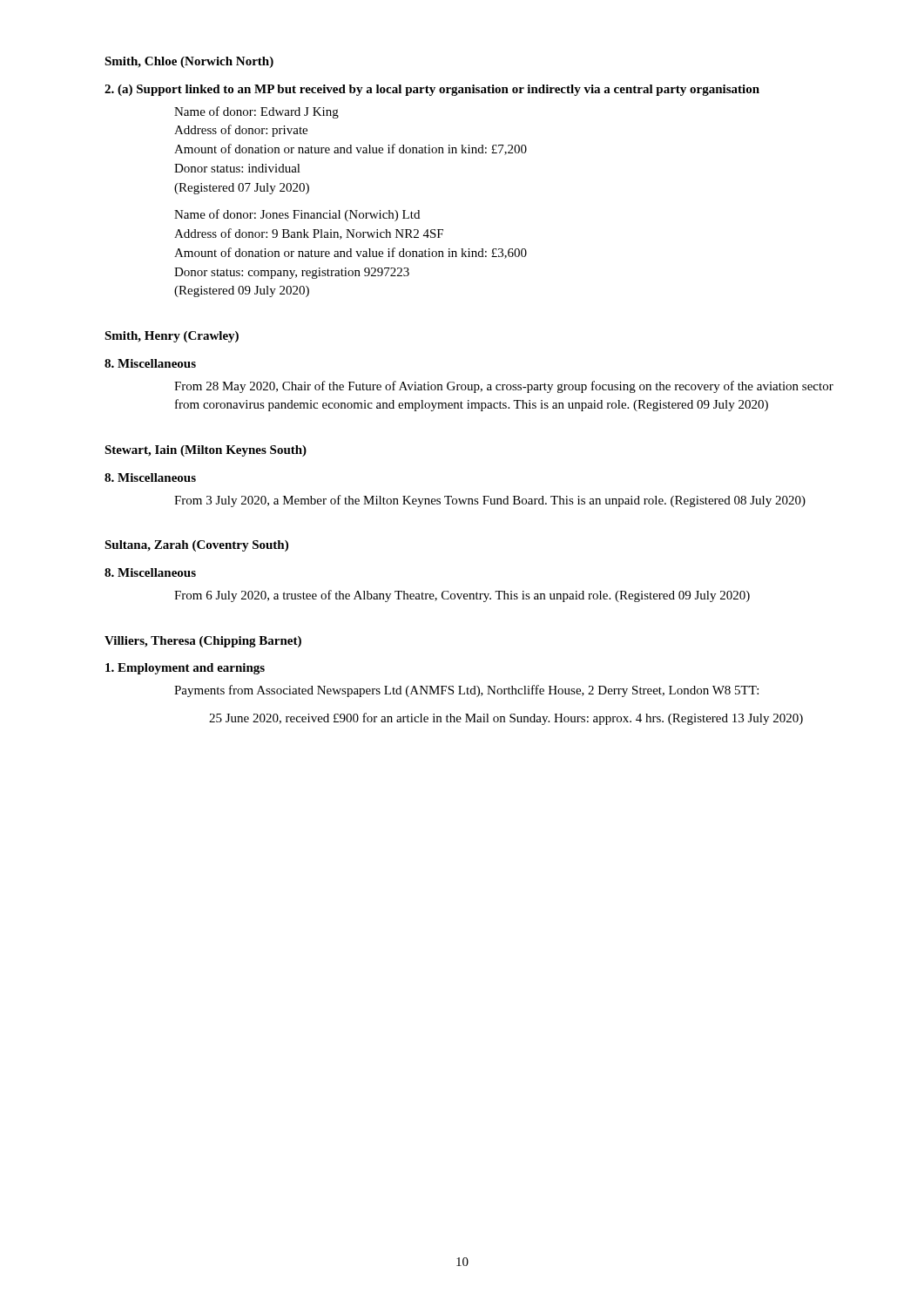Locate the text block starting "From 6 July 2020, a trustee"
The height and width of the screenshot is (1307, 924).
pos(506,596)
